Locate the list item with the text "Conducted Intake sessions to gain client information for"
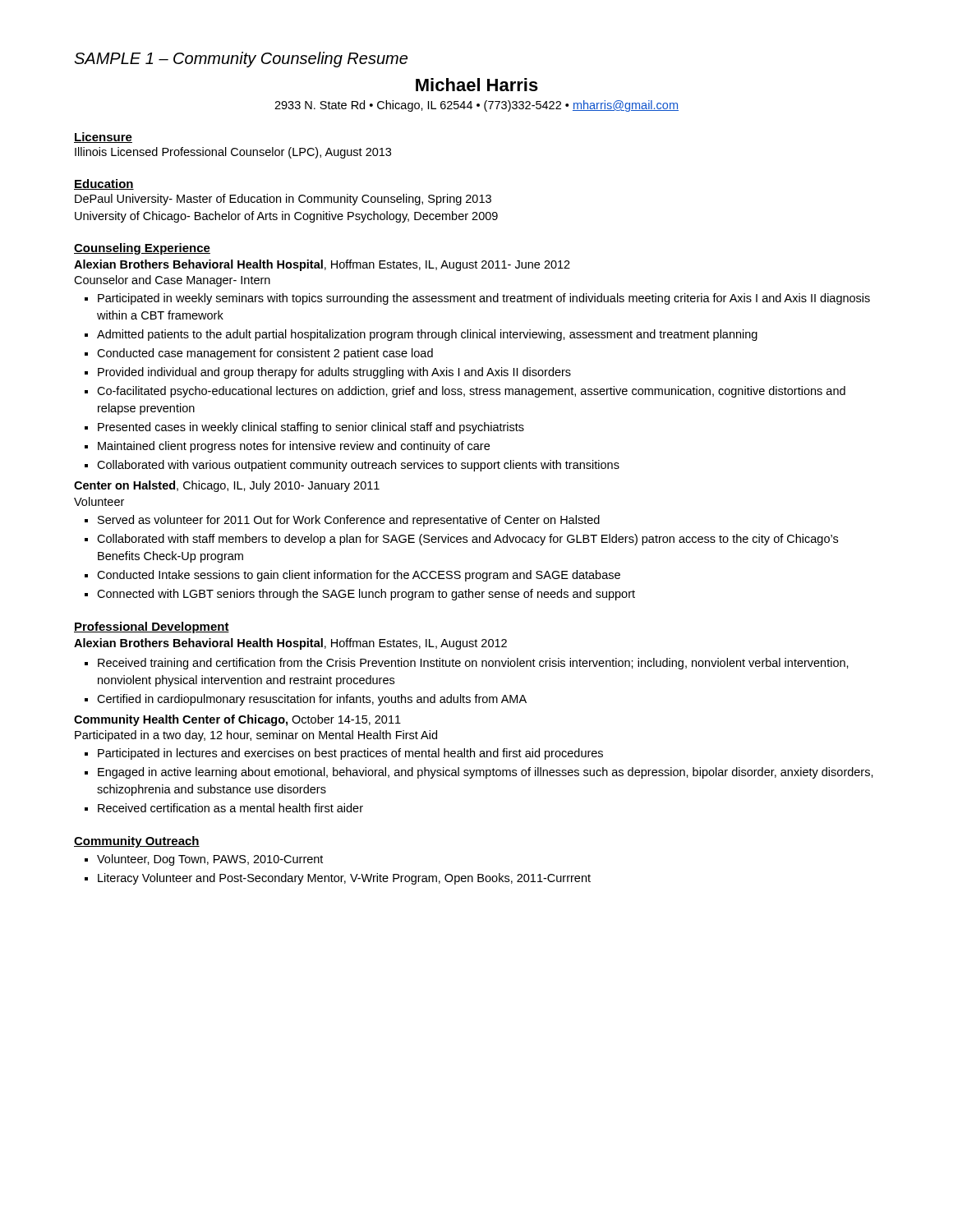This screenshot has width=953, height=1232. click(488, 575)
